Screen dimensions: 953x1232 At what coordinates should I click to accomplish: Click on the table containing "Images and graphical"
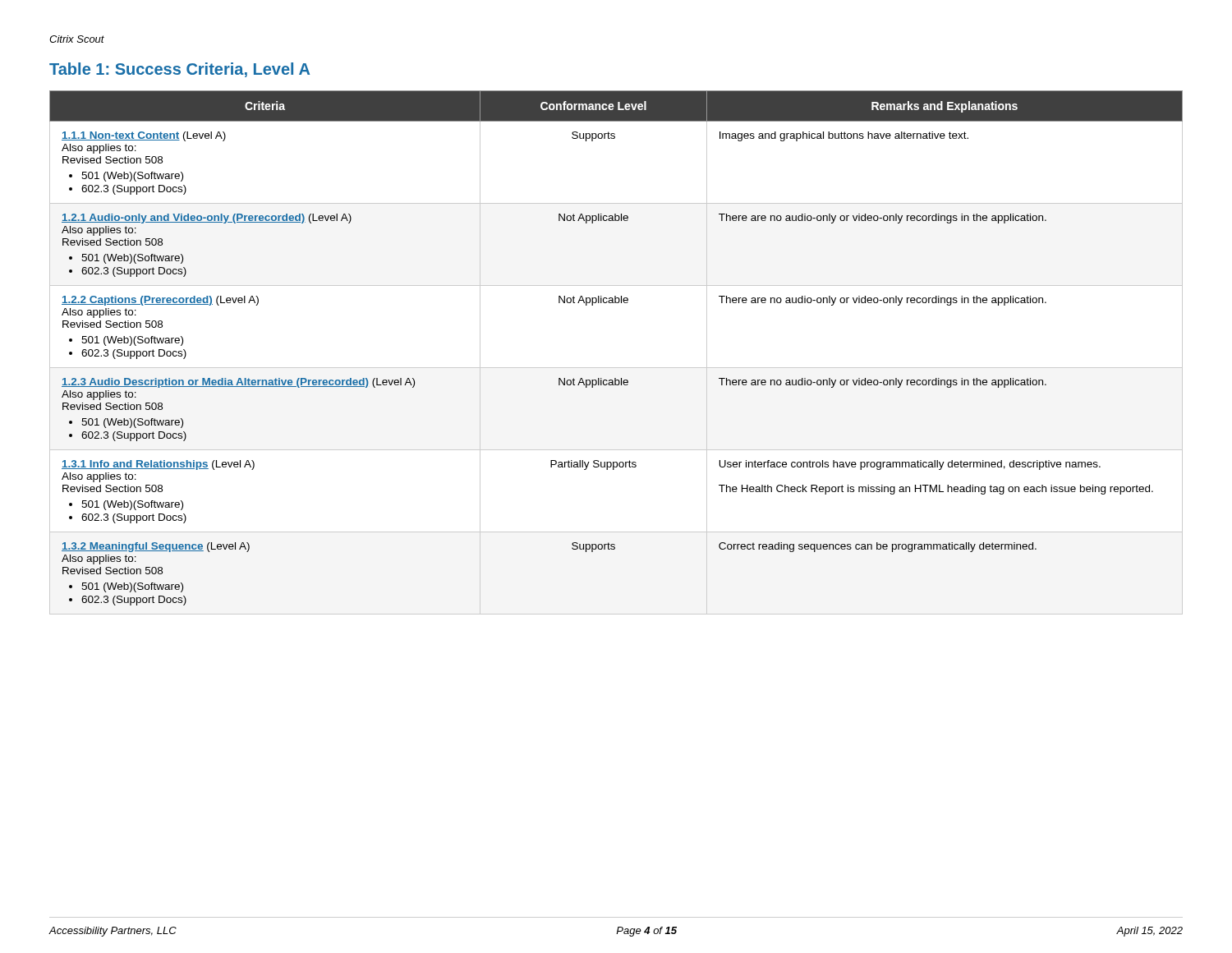pyautogui.click(x=616, y=352)
